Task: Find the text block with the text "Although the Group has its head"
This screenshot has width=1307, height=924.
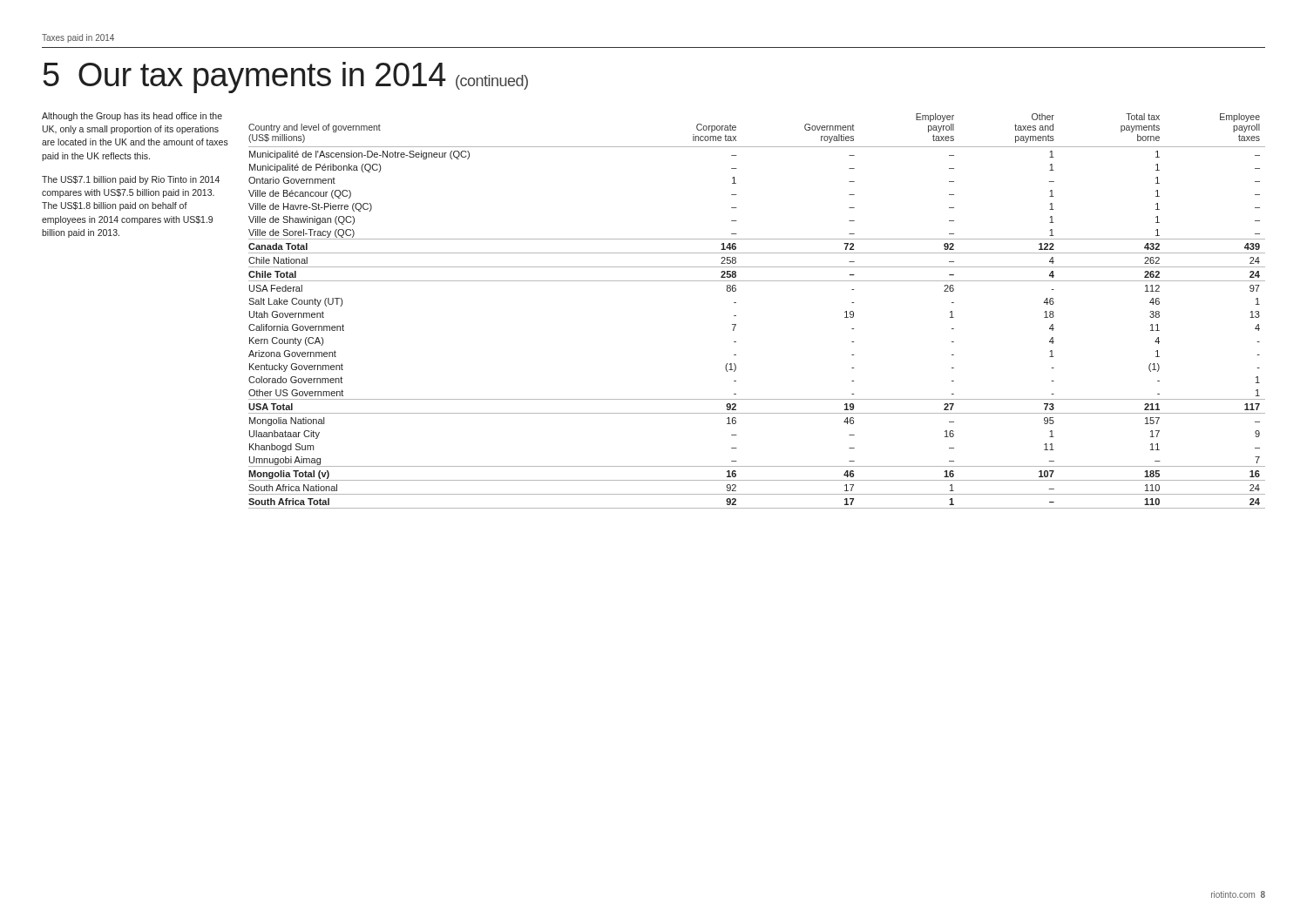Action: tap(135, 175)
